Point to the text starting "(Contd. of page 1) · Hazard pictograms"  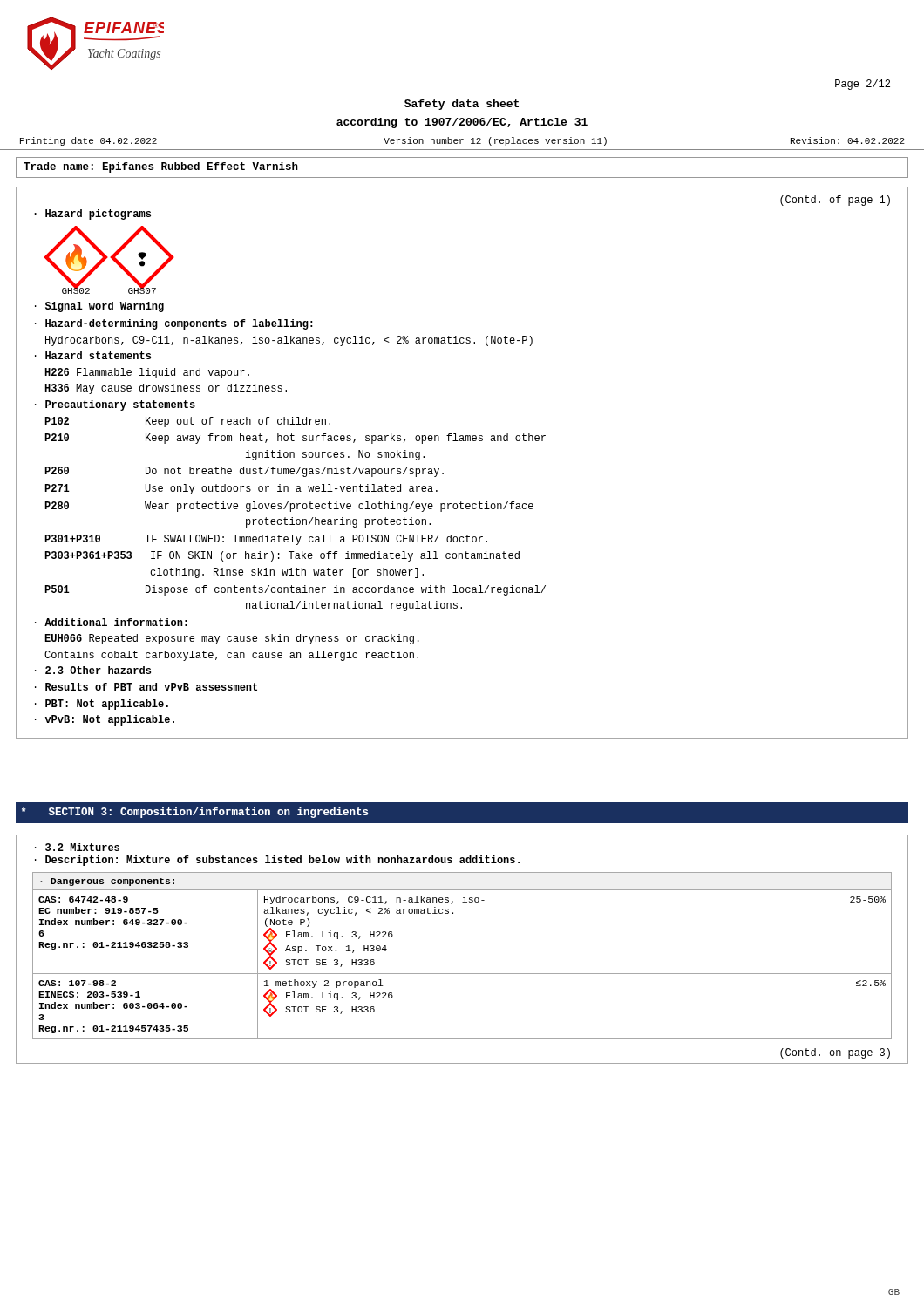click(835, 201)
